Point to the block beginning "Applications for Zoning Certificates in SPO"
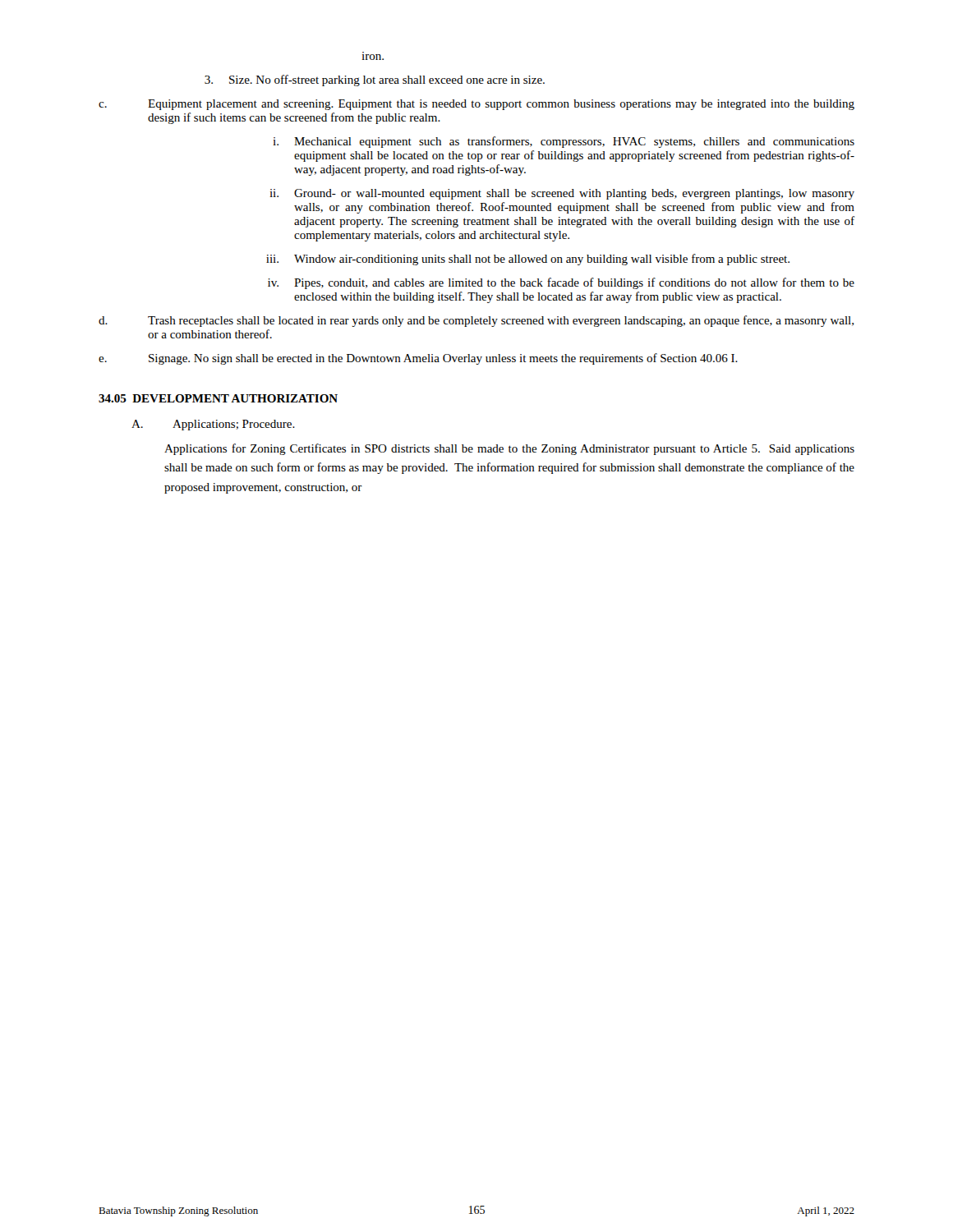The height and width of the screenshot is (1232, 953). click(x=509, y=468)
